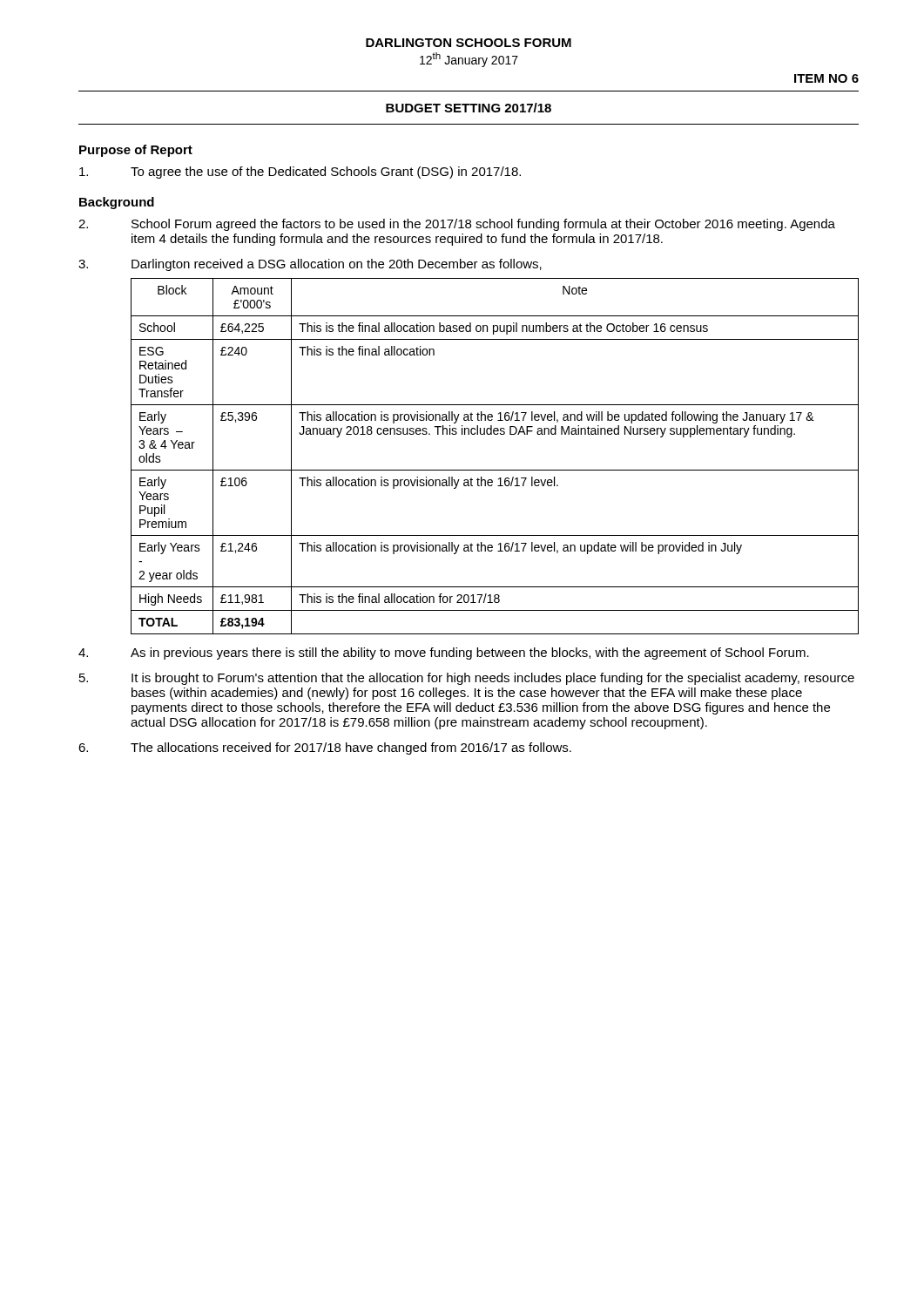
Task: Select the passage starting "BUDGET SETTING 2017/18"
Action: [469, 107]
